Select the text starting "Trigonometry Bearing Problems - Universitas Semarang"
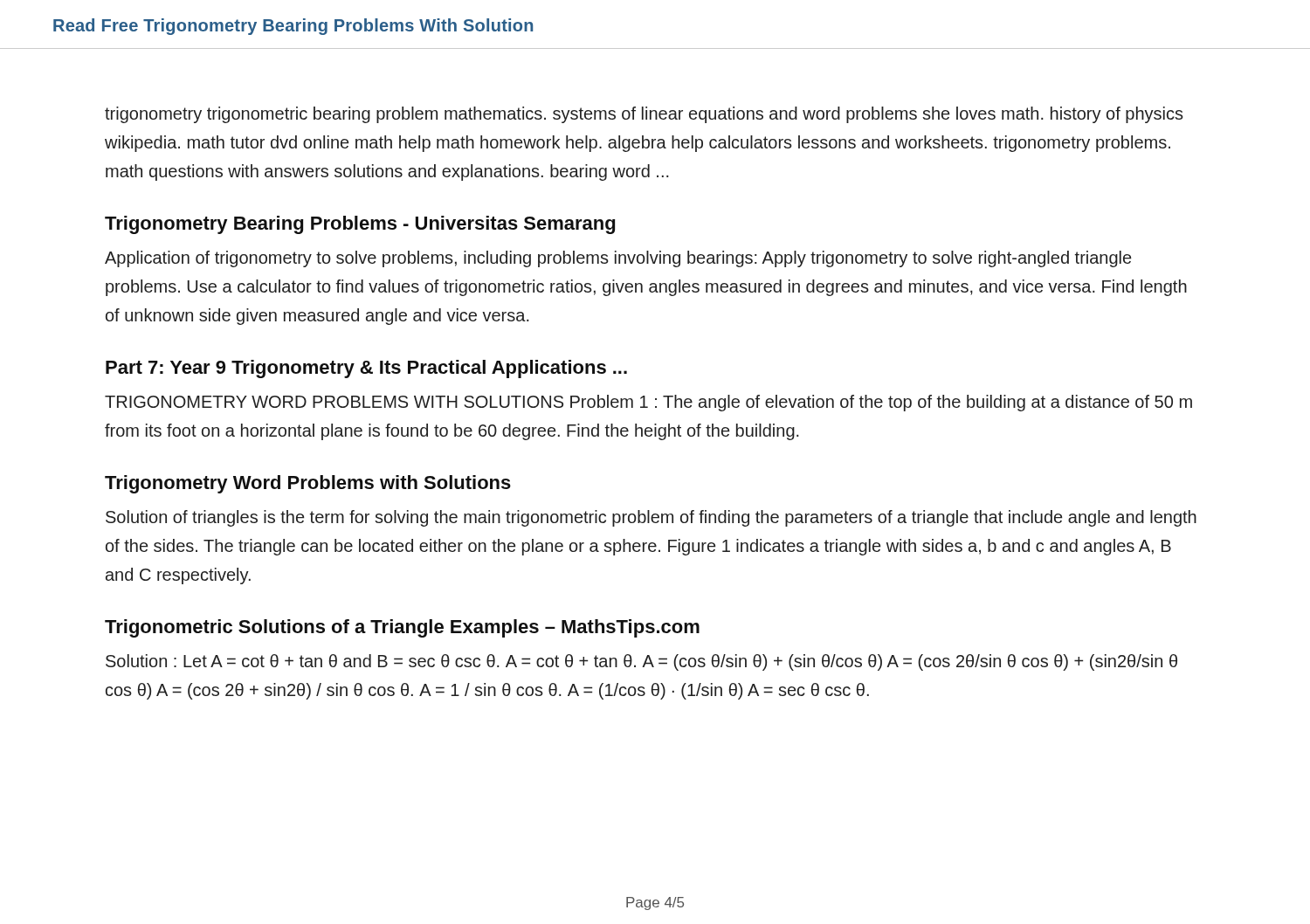The image size is (1310, 924). click(x=361, y=223)
